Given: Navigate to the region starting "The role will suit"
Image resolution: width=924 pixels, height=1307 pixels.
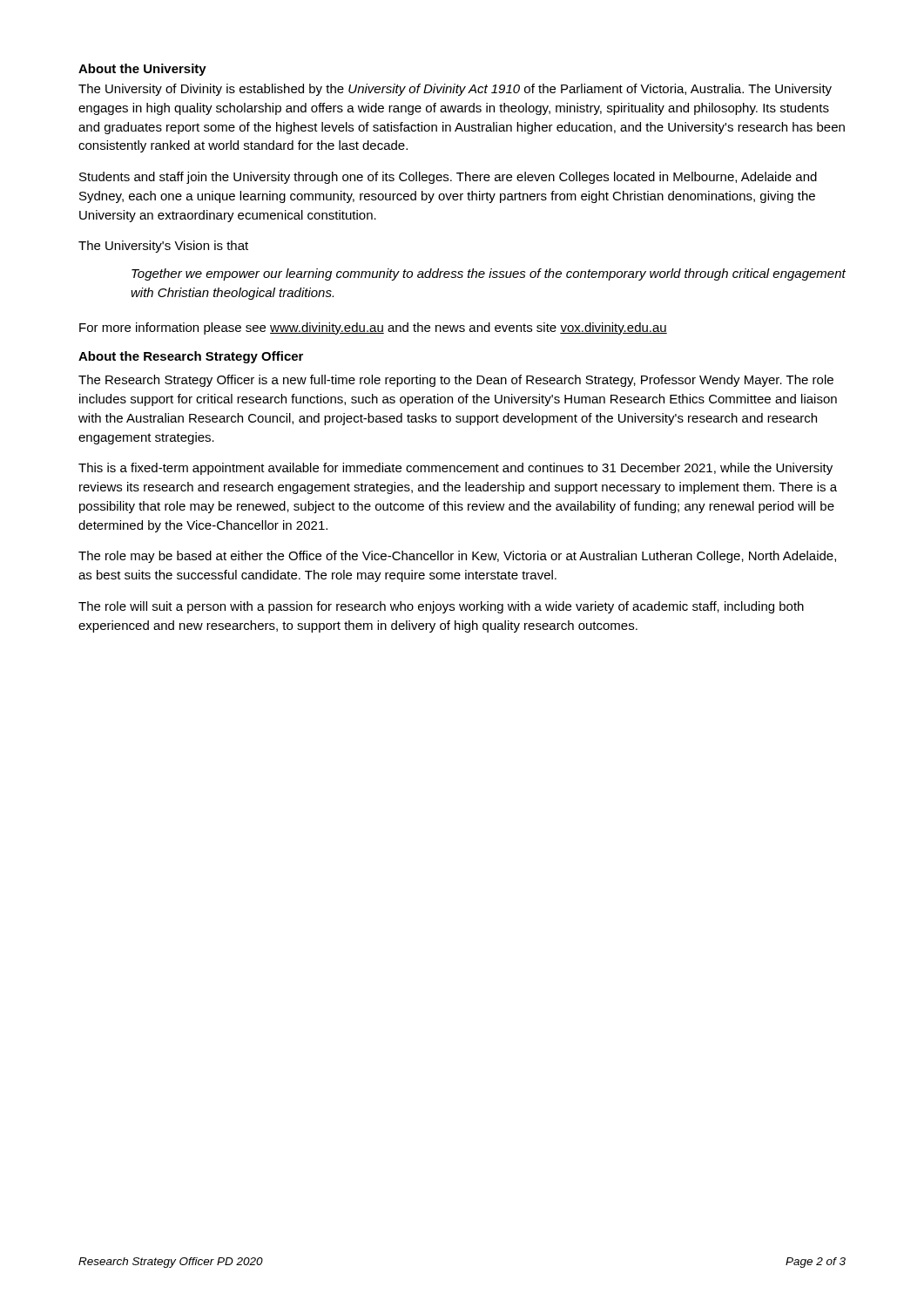Looking at the screenshot, I should [x=441, y=615].
